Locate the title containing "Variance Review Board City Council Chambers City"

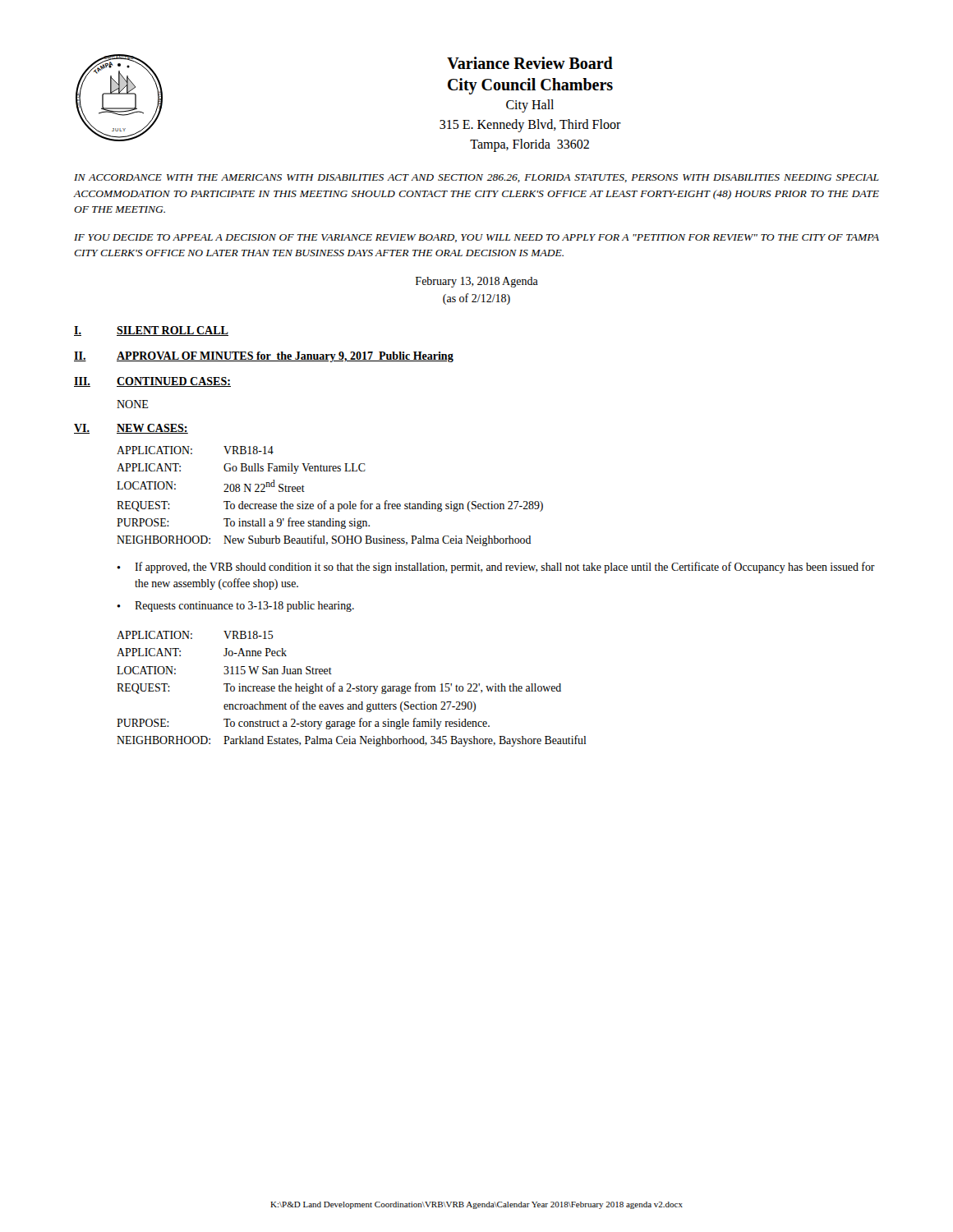[x=530, y=103]
